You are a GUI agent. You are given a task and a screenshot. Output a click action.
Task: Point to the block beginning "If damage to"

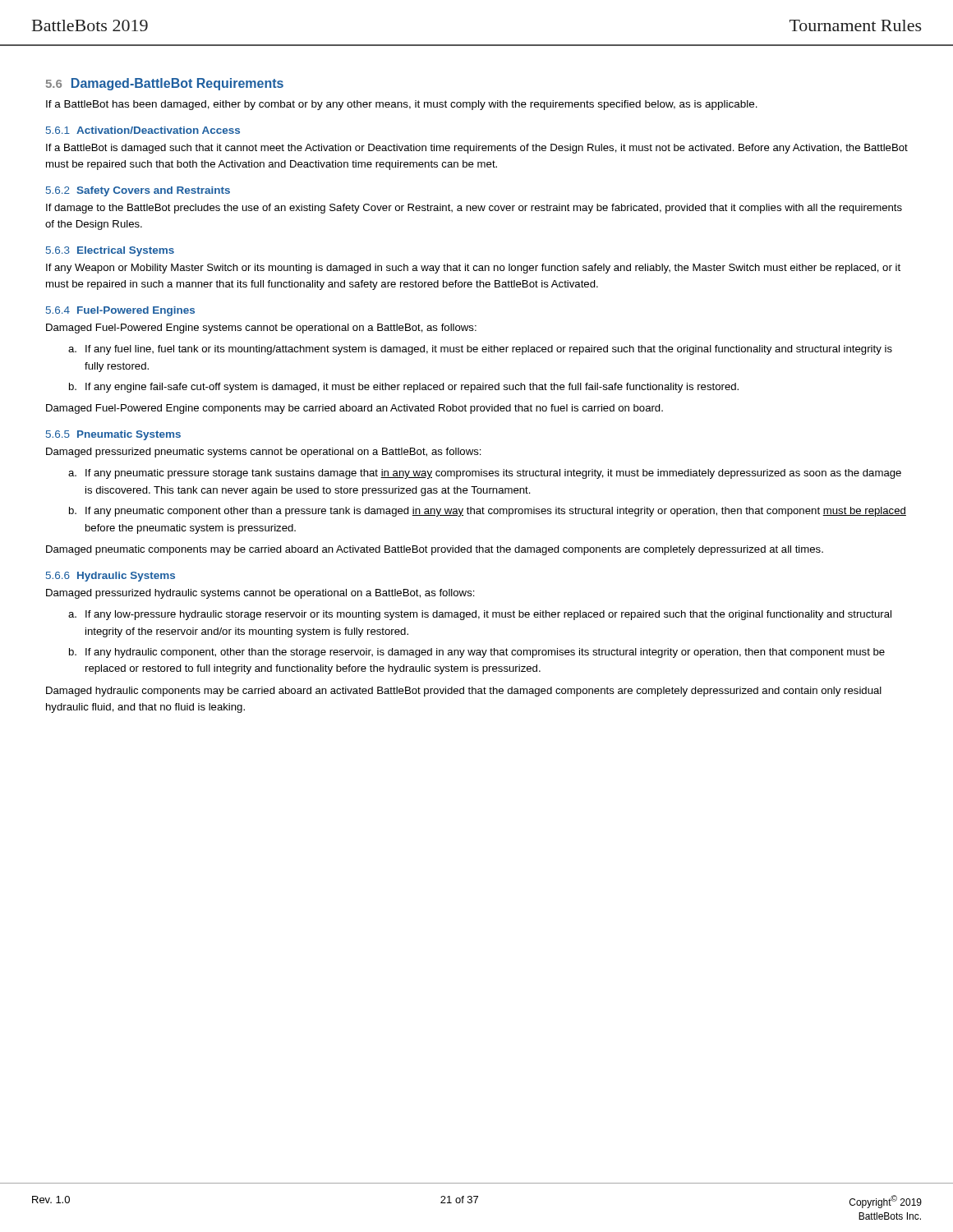coord(474,216)
